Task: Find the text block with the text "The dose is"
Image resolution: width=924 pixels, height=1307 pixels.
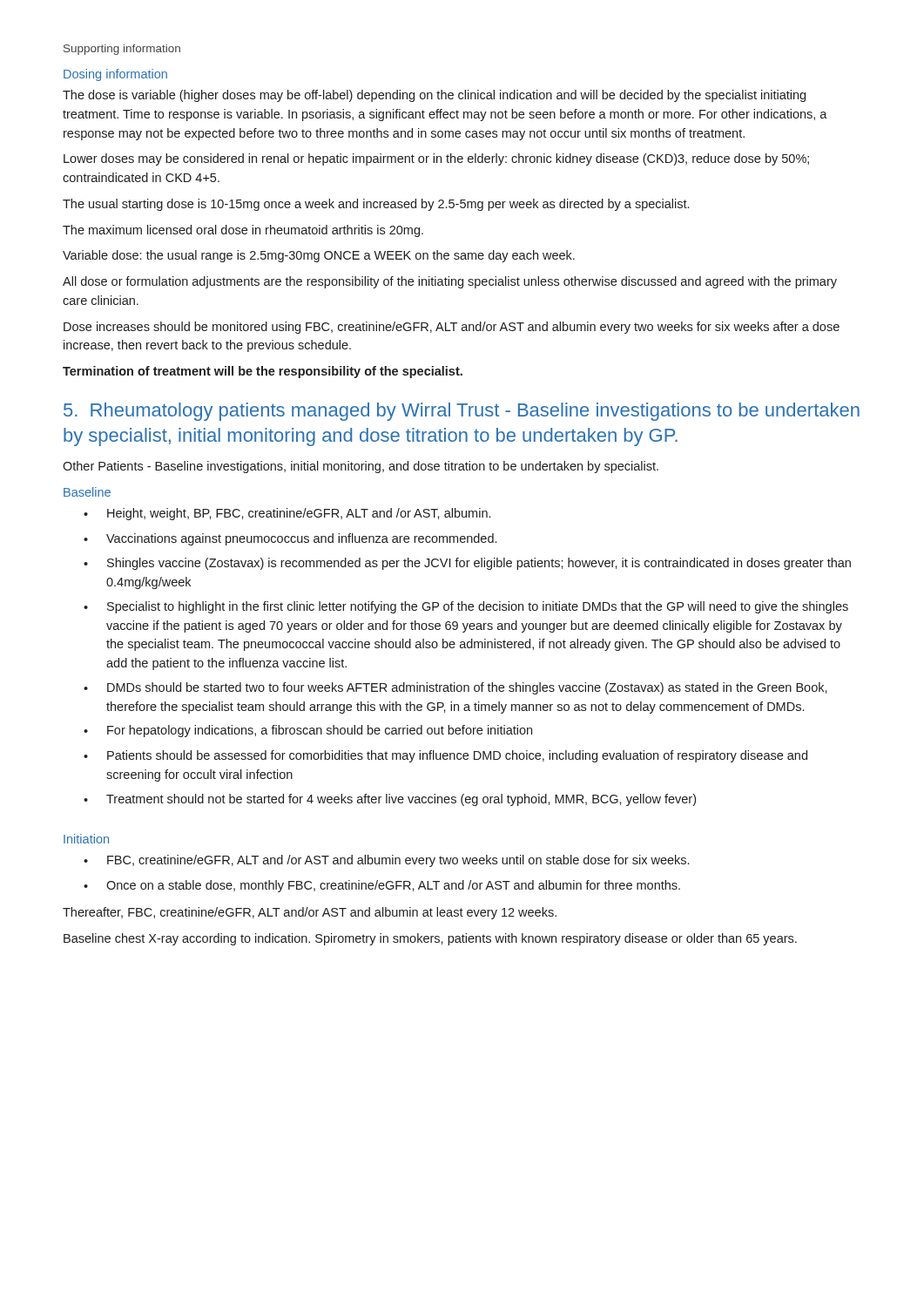Action: 445,114
